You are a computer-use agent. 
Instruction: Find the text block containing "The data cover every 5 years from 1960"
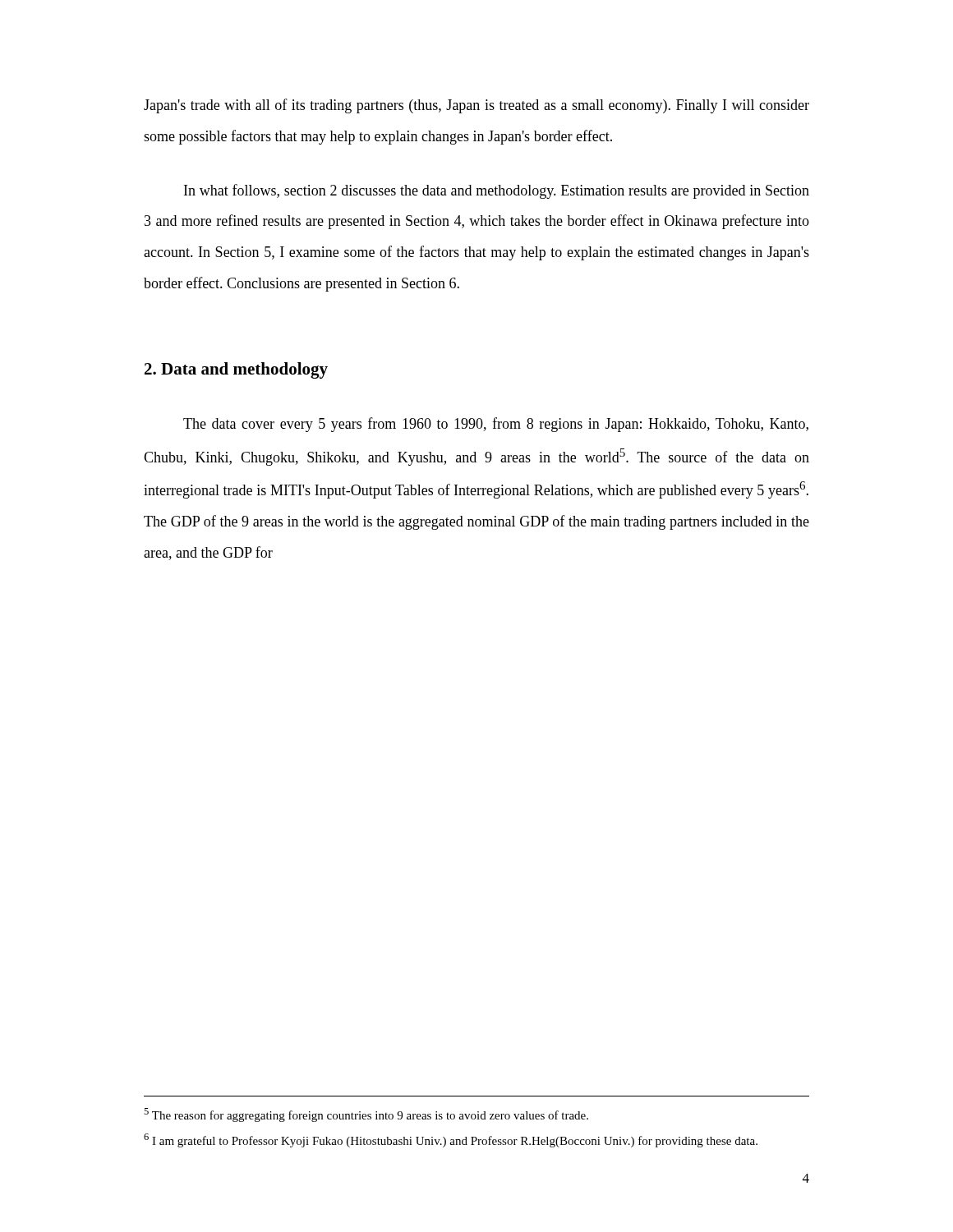[x=476, y=489]
